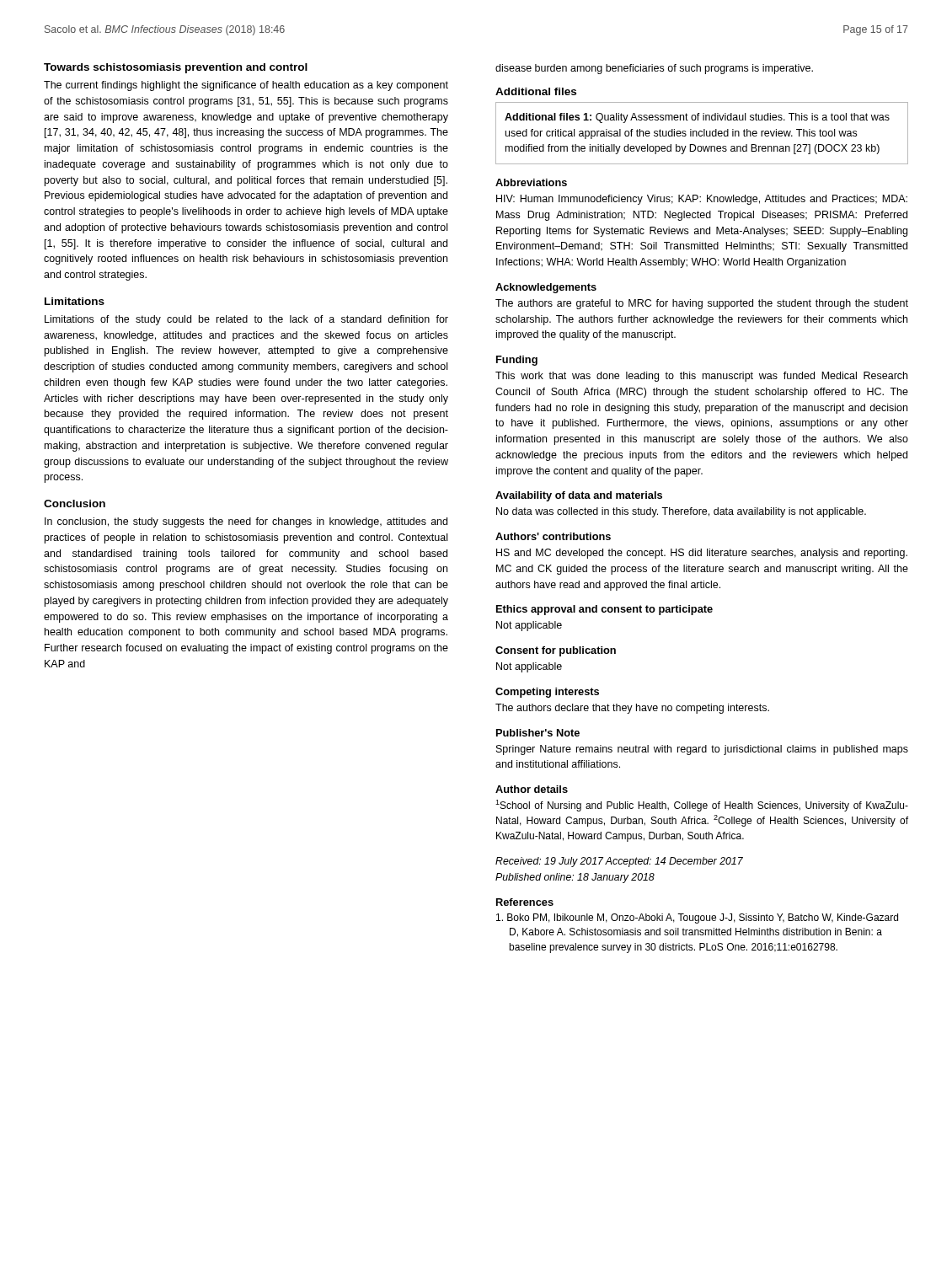This screenshot has height=1264, width=952.
Task: Click on the text block starting "Boko PM, Ibikounle M, Onzo-Aboki A,"
Action: coord(697,932)
